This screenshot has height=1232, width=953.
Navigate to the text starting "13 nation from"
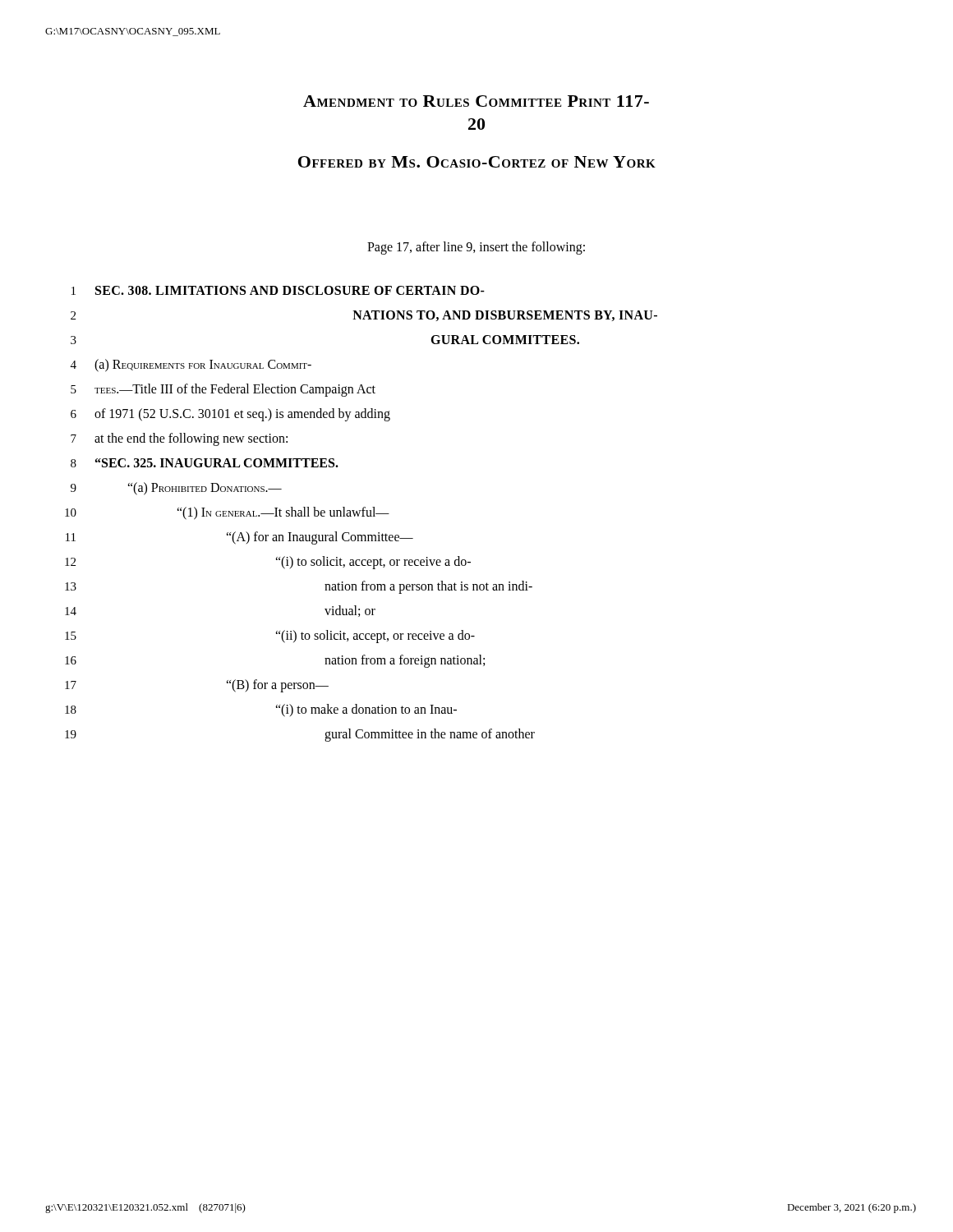[481, 586]
